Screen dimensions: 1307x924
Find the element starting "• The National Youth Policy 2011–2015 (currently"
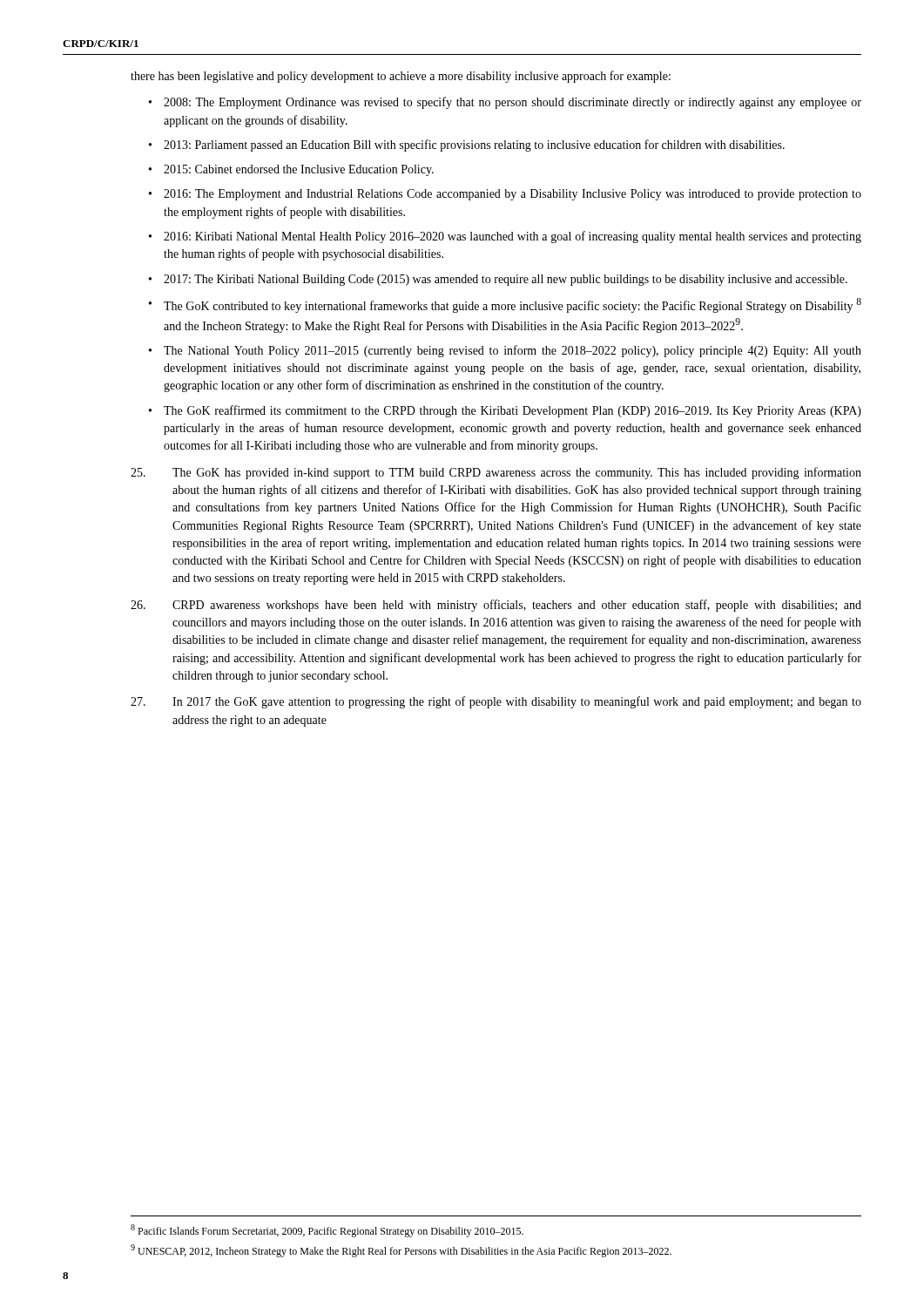505,369
